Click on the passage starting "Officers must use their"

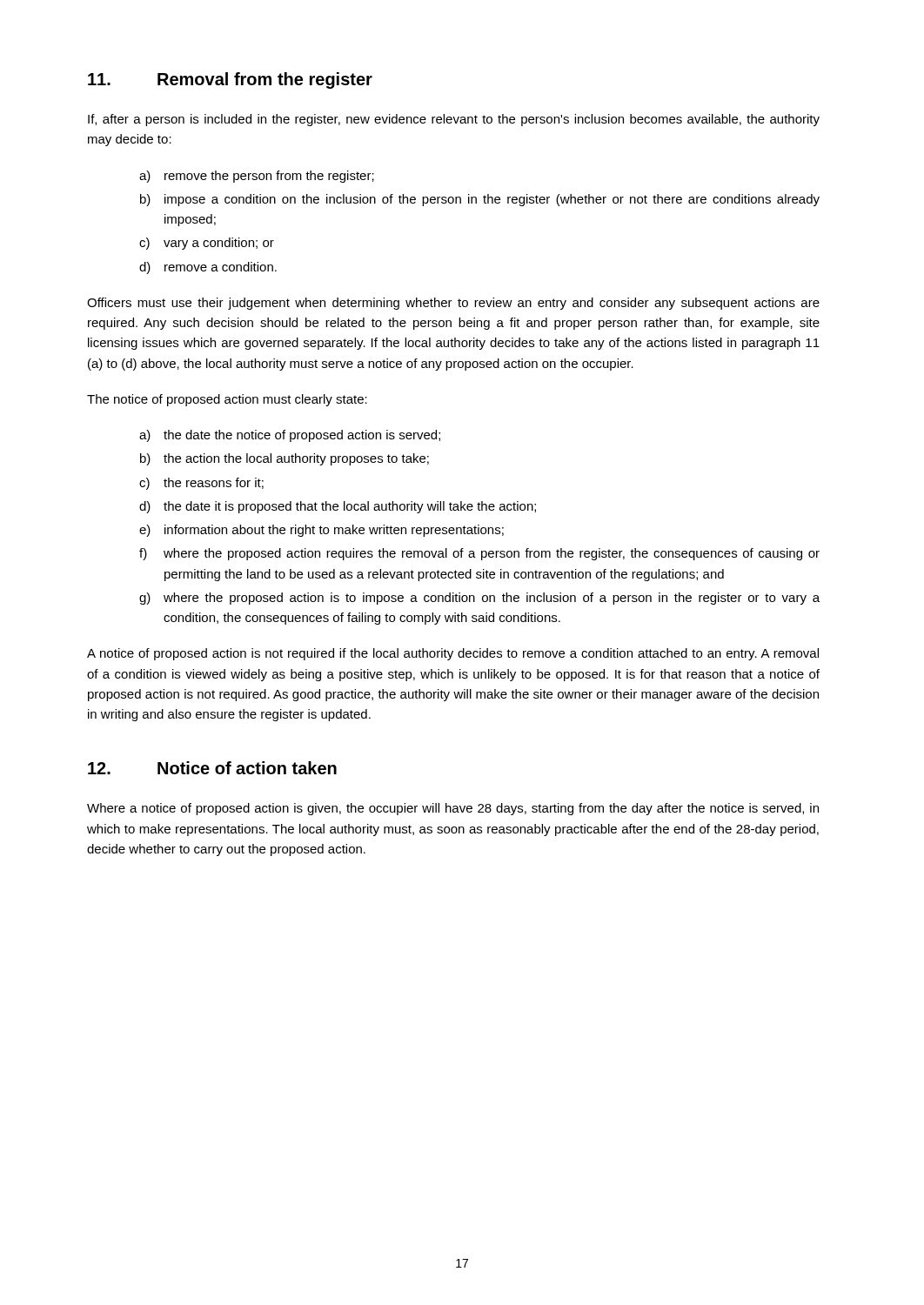click(453, 333)
